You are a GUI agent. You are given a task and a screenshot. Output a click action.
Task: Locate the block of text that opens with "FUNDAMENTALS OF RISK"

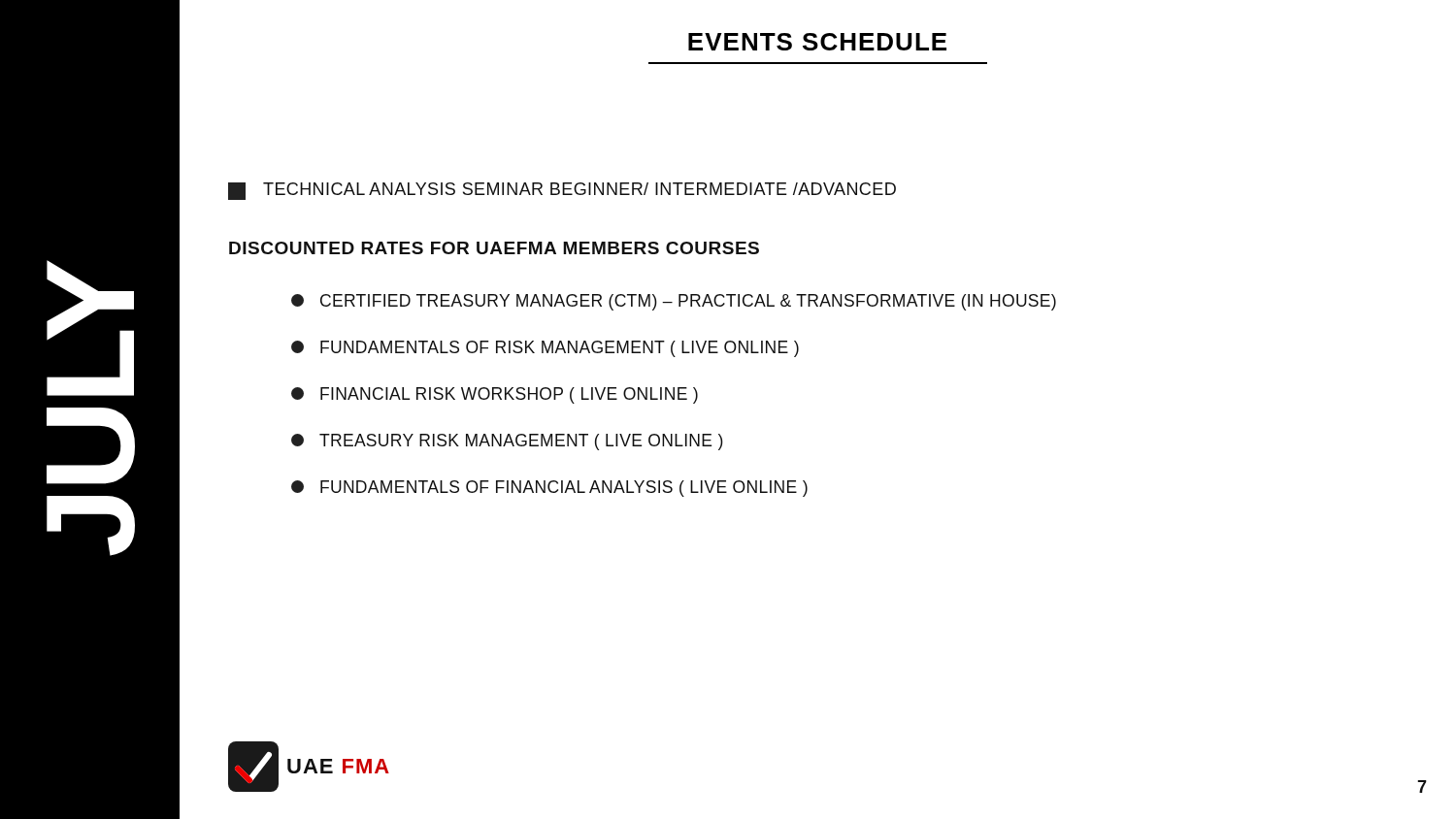click(x=545, y=348)
